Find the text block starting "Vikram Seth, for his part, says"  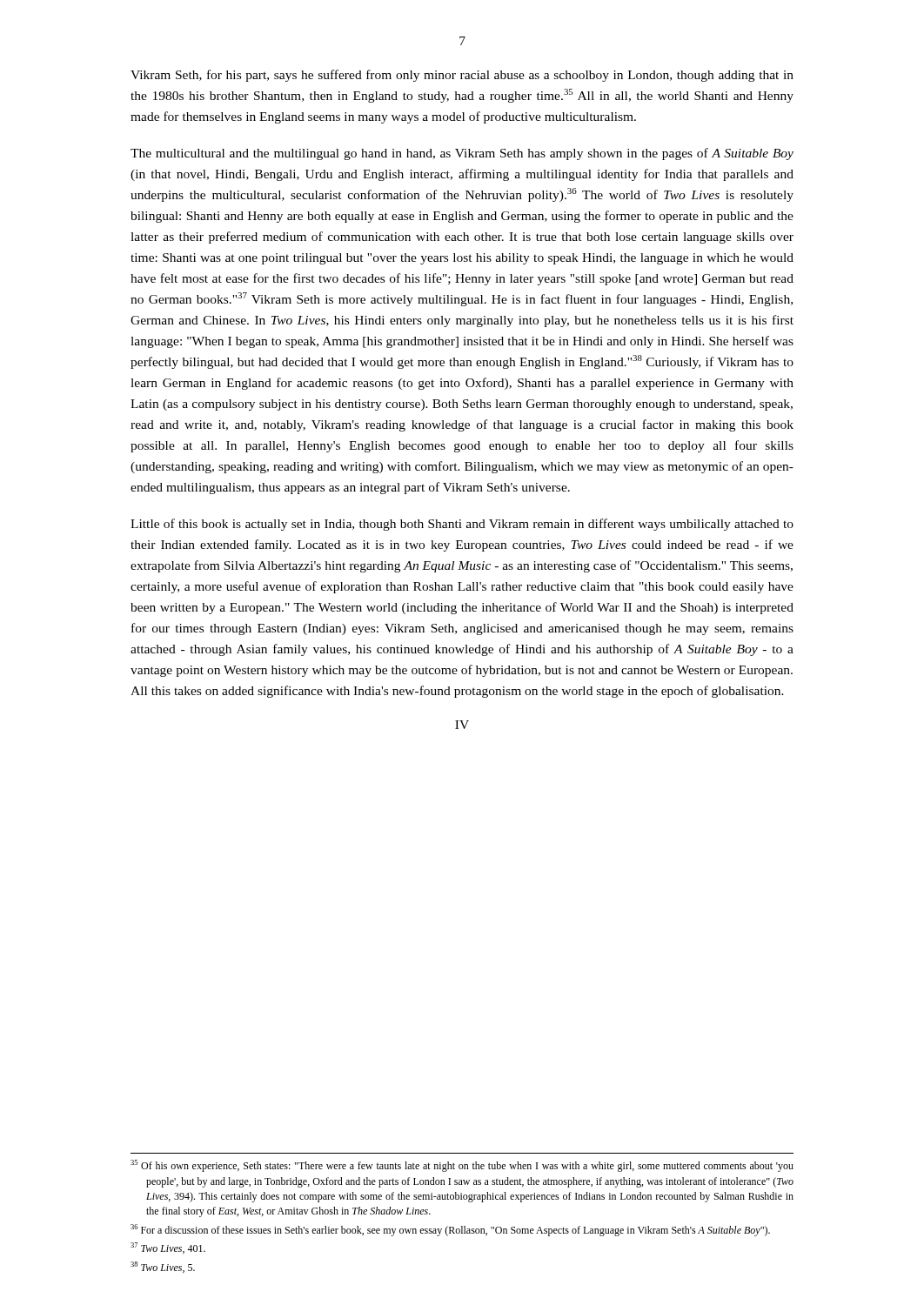click(462, 96)
